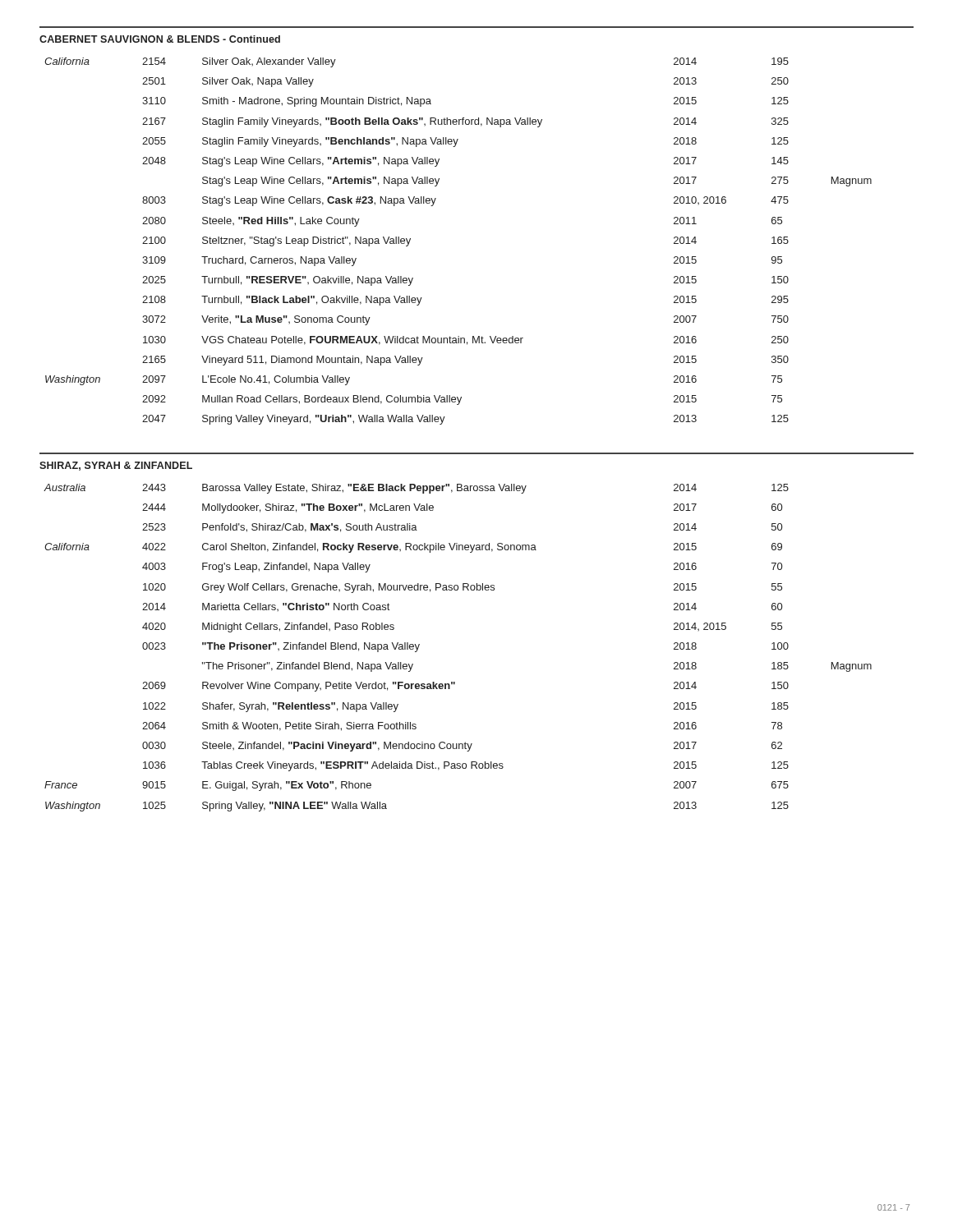Select the table that reads "Tablas Creek Vineyards,"
The width and height of the screenshot is (953, 1232).
(476, 646)
